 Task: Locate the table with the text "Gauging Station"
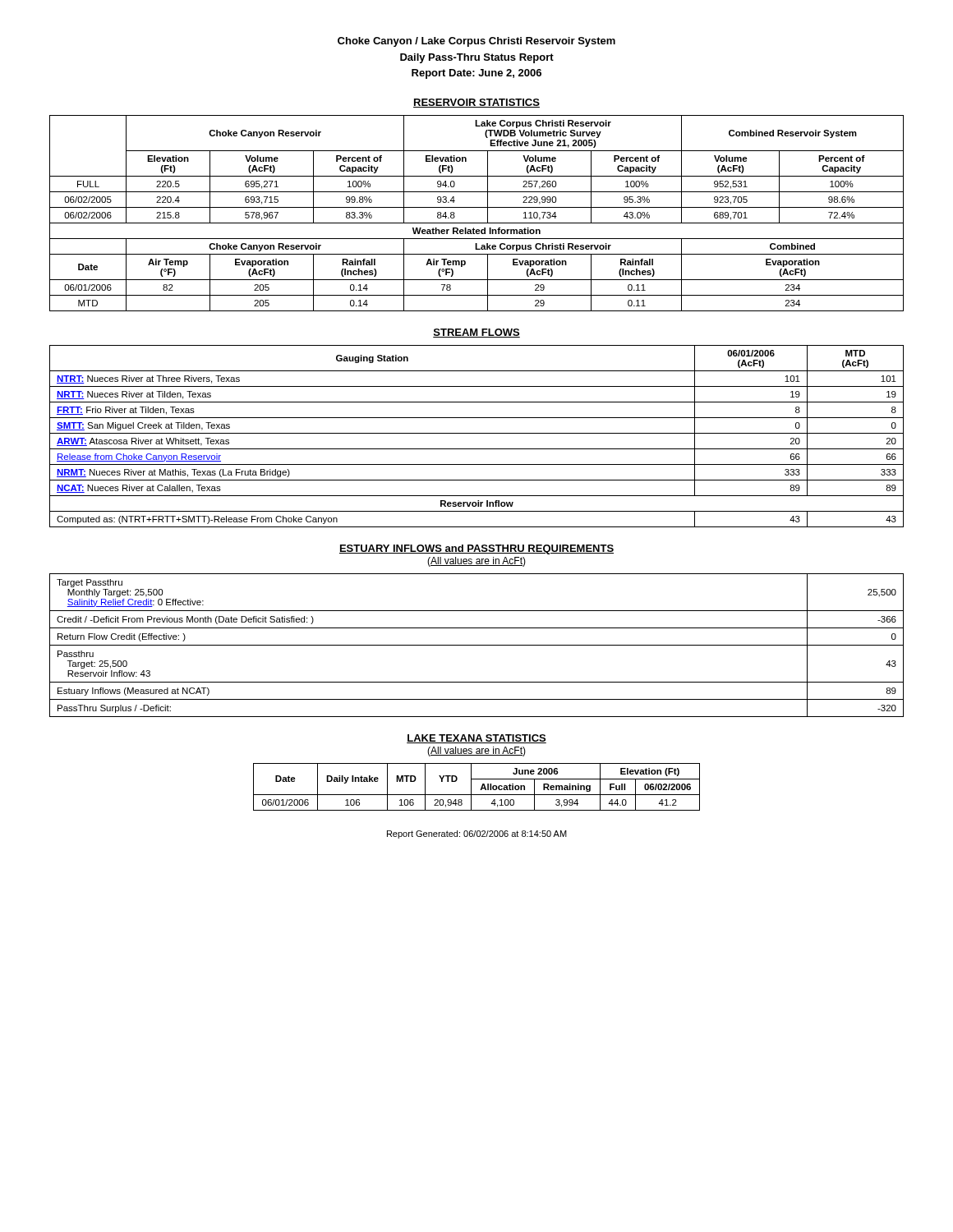coord(476,436)
